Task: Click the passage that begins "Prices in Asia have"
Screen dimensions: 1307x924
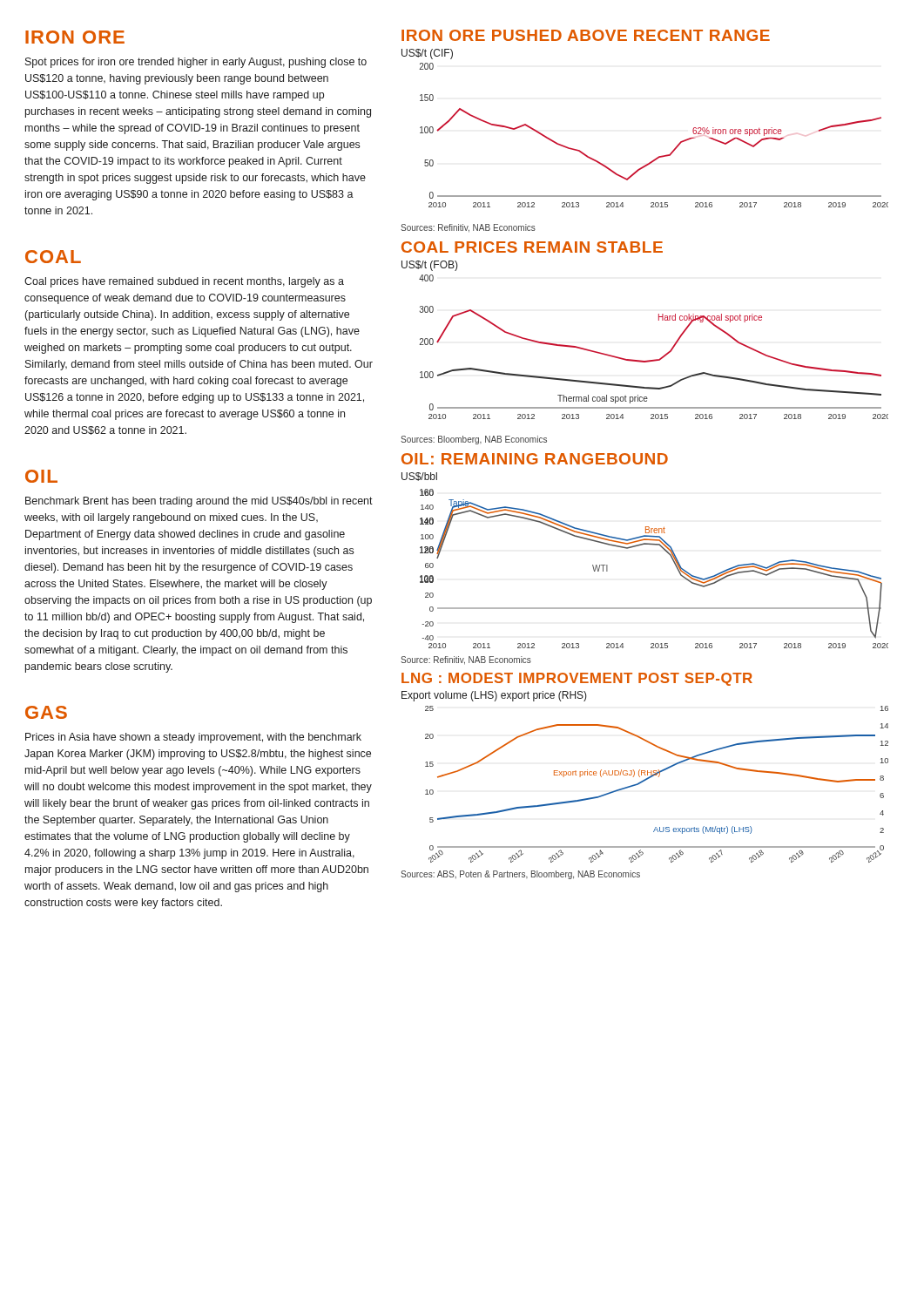Action: pos(198,820)
